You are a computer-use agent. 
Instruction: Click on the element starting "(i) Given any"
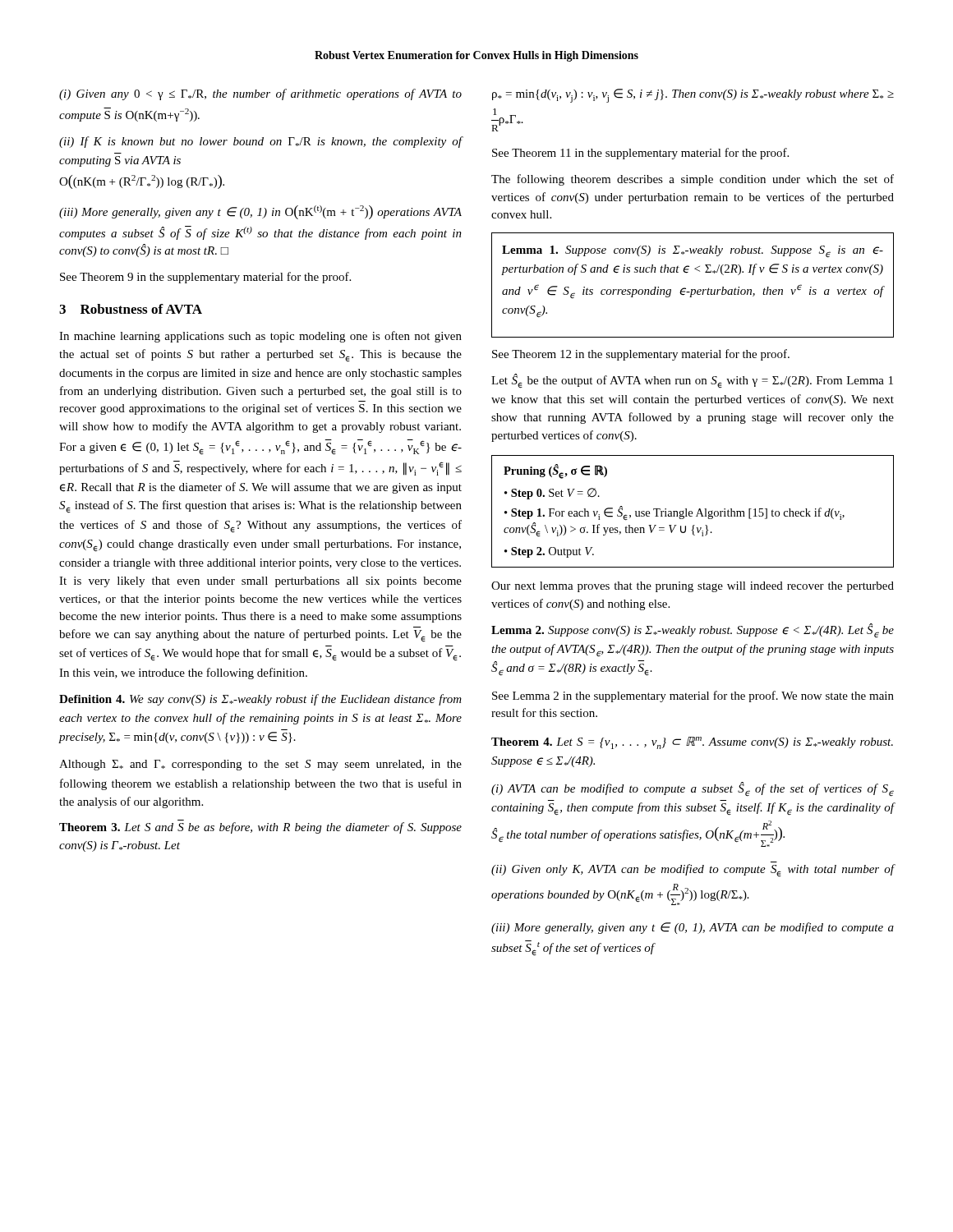[260, 105]
